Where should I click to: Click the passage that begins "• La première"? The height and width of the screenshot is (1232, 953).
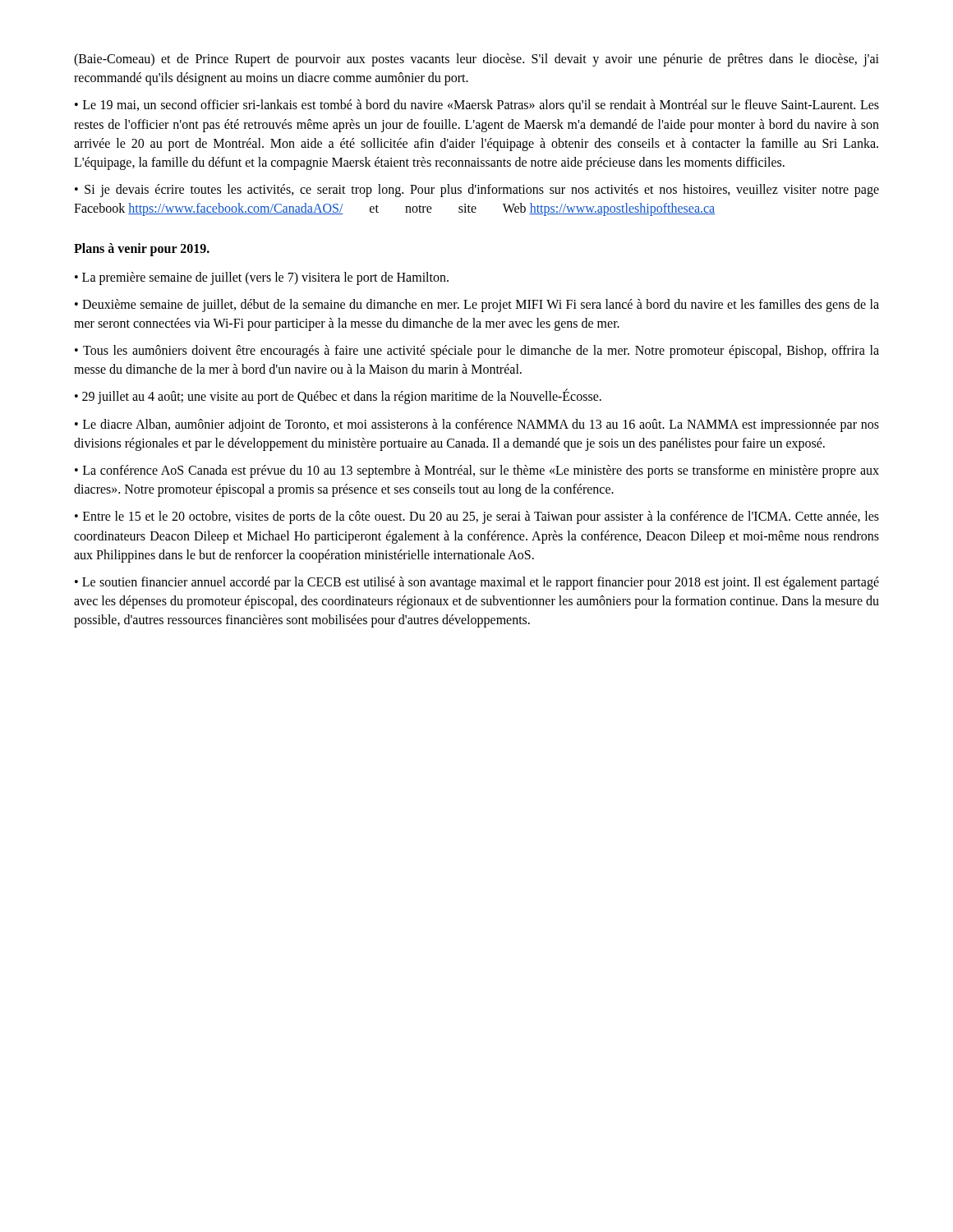point(262,277)
